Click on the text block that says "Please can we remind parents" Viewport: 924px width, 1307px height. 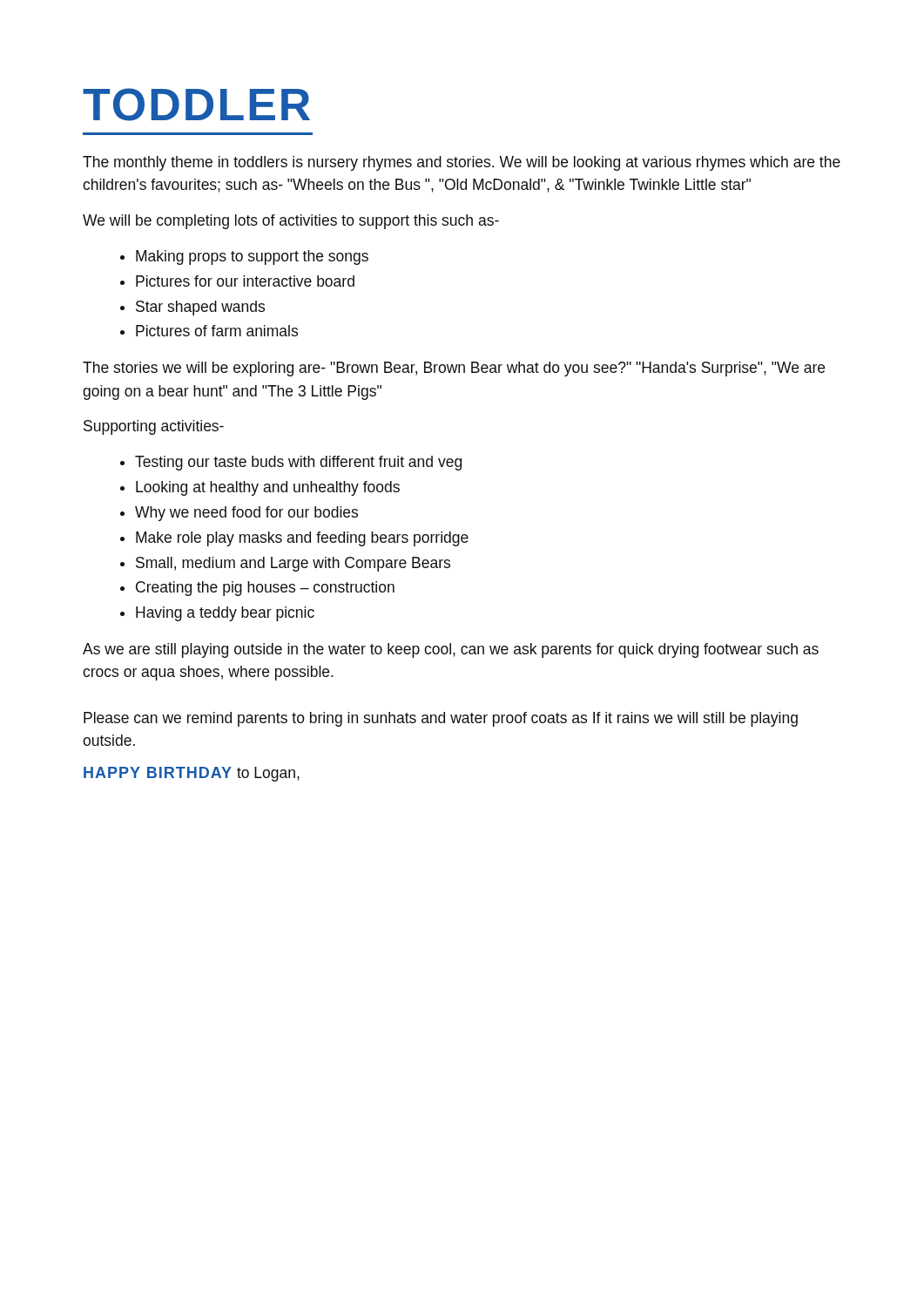tap(441, 729)
